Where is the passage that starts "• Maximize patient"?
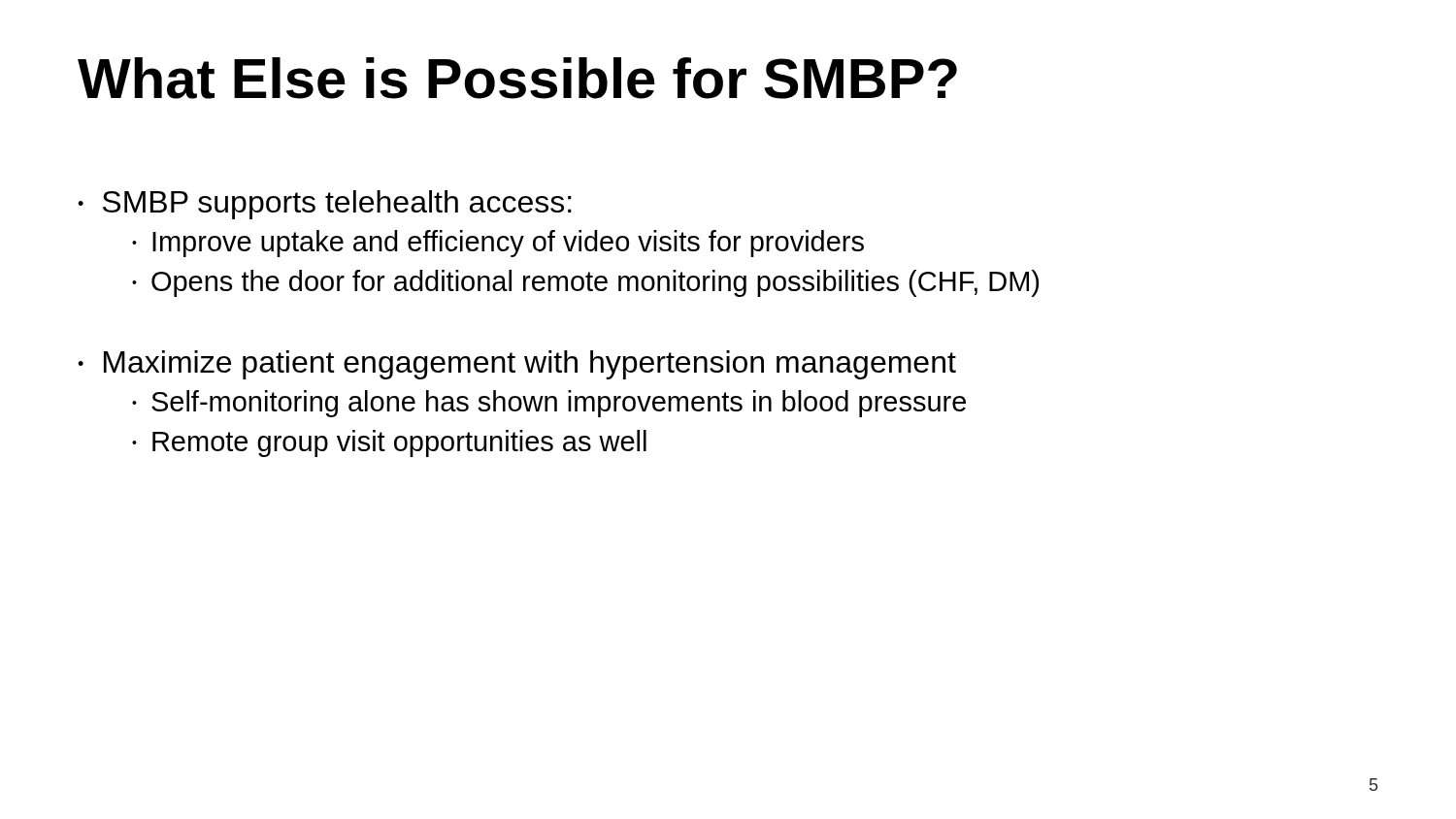 517,362
